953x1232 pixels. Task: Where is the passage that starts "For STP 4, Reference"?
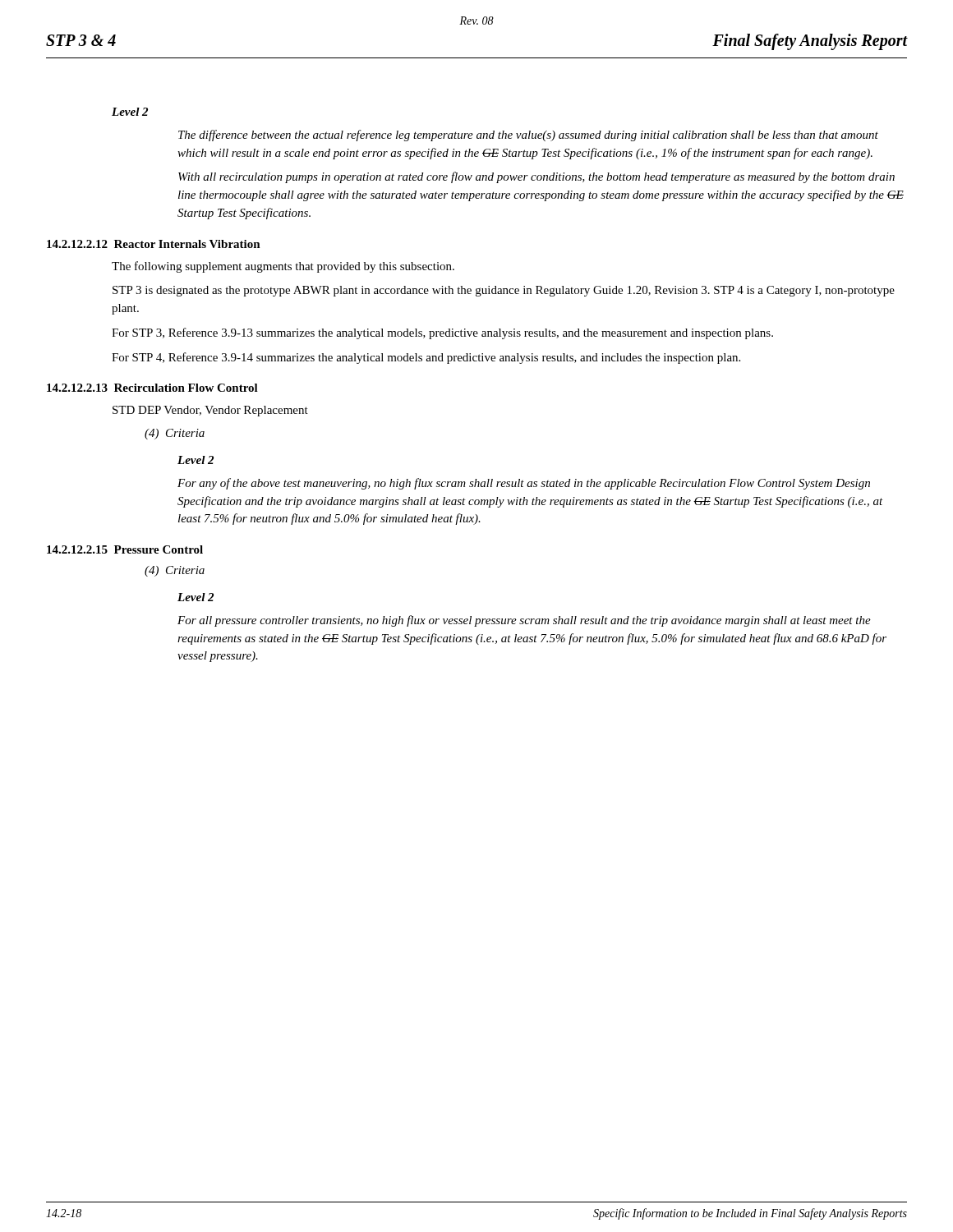[509, 358]
